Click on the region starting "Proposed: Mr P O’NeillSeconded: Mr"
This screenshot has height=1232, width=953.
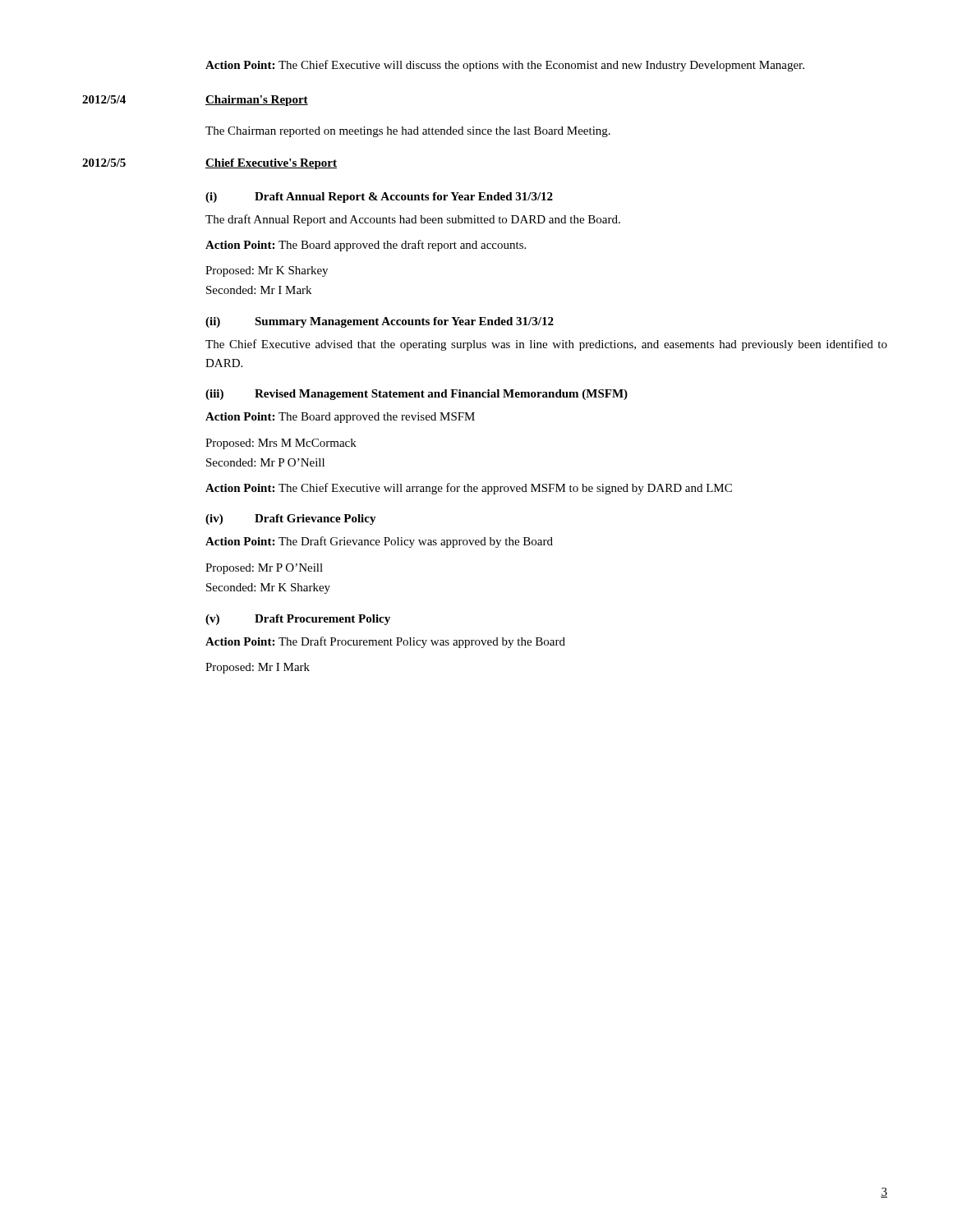tap(264, 569)
